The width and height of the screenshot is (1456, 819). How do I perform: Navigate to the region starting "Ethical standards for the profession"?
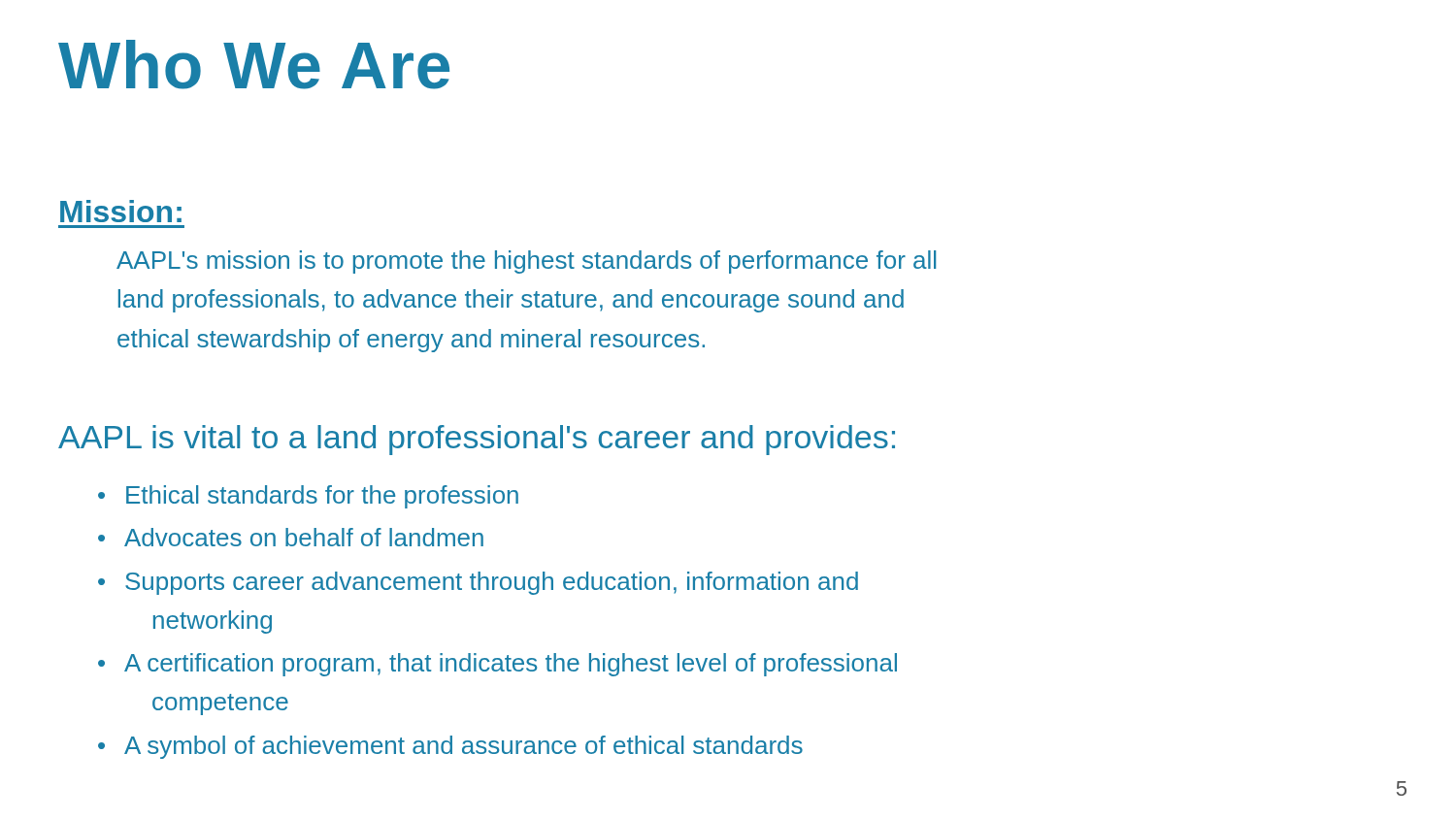pyautogui.click(x=322, y=495)
